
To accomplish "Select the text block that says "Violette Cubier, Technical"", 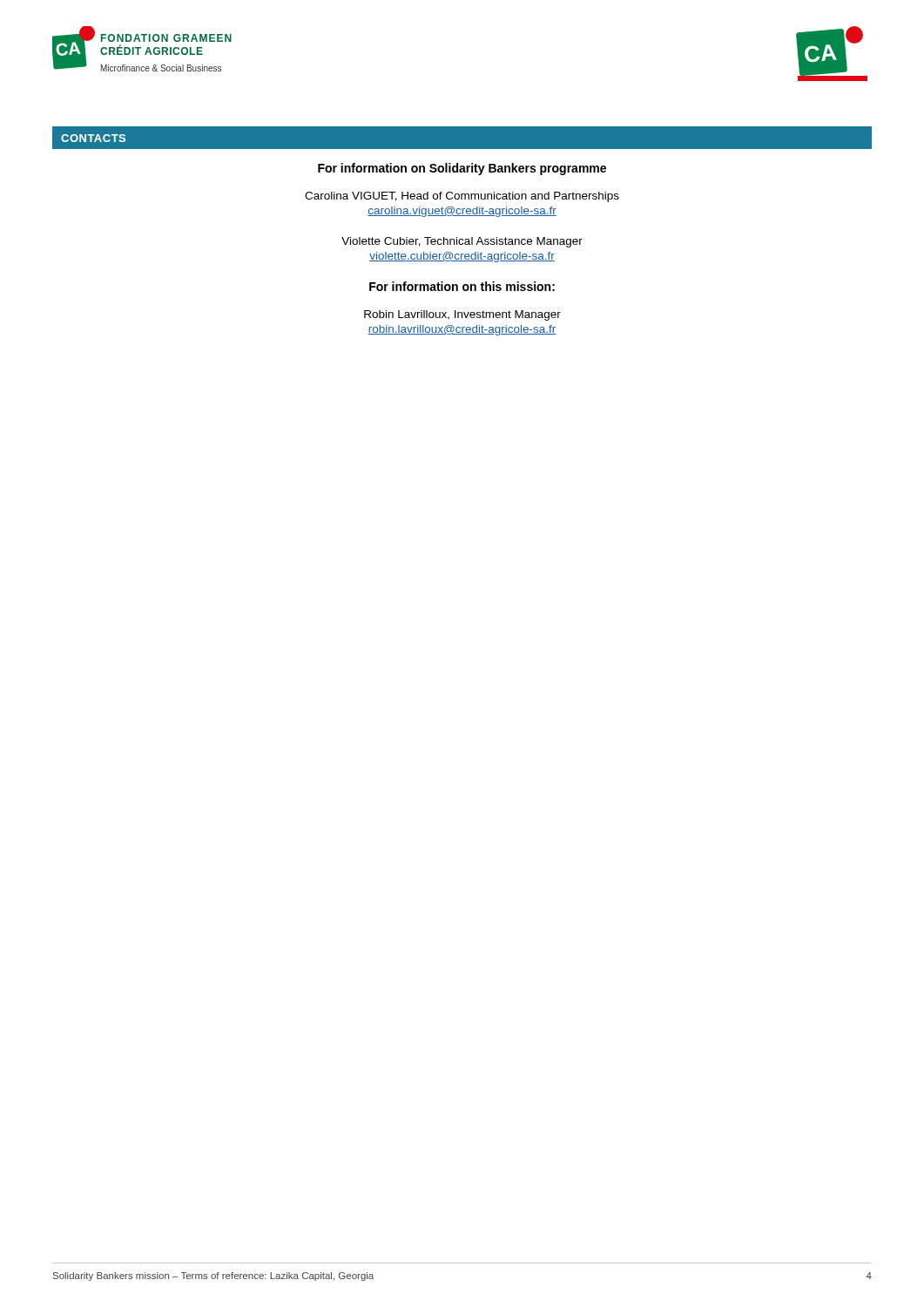I will (462, 241).
